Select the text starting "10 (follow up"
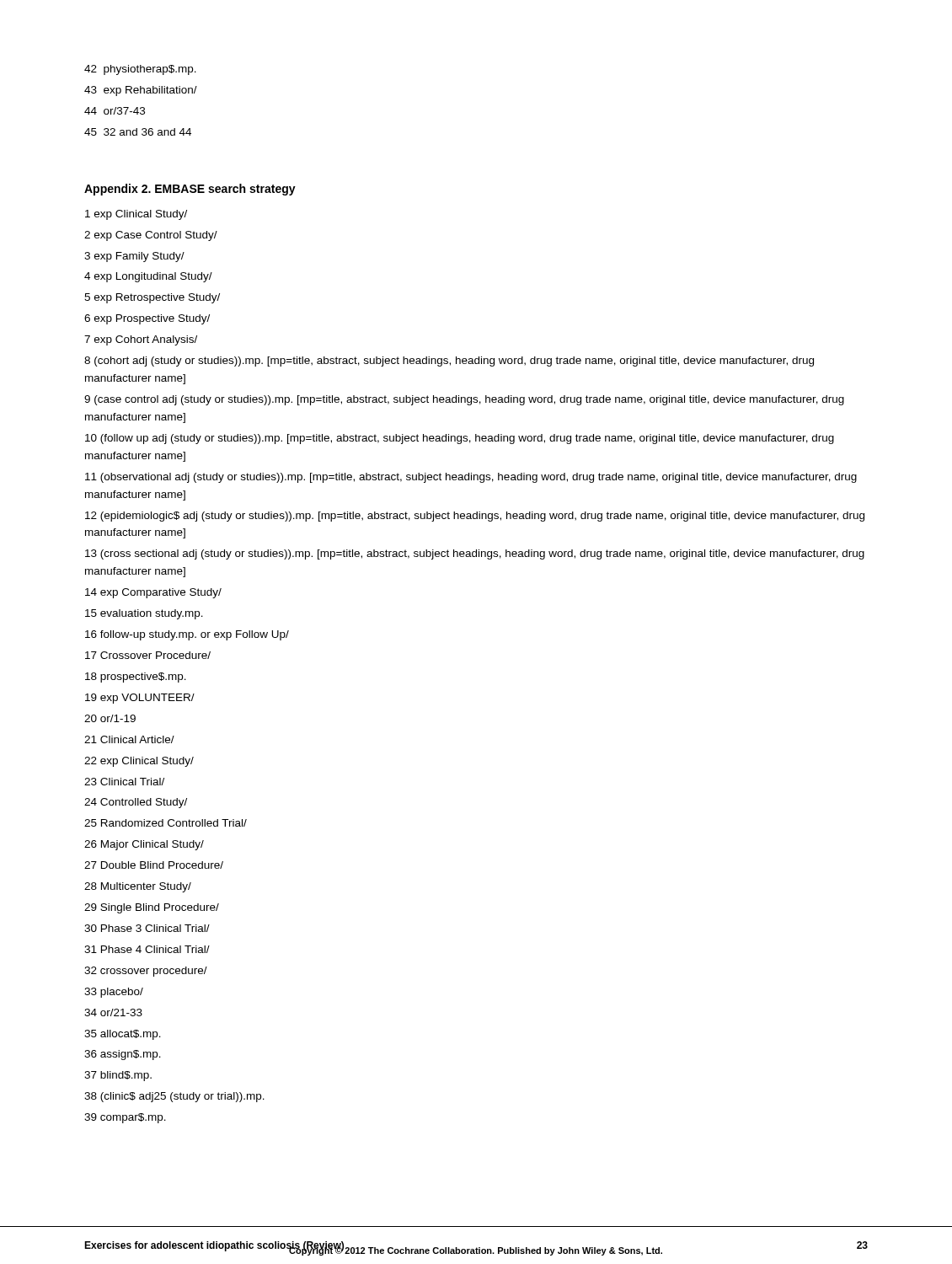 click(459, 446)
